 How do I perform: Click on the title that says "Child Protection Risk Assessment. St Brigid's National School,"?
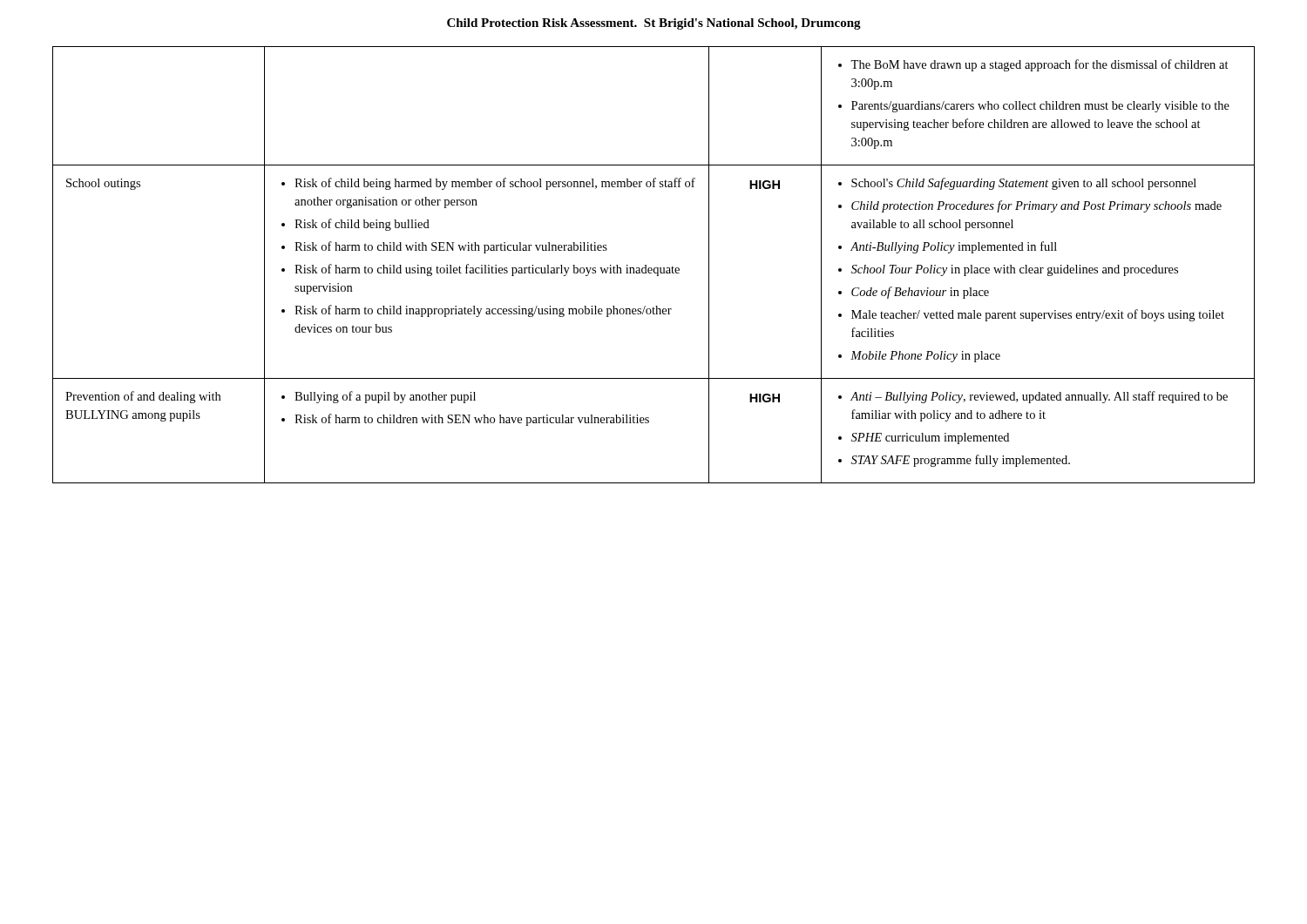click(654, 23)
